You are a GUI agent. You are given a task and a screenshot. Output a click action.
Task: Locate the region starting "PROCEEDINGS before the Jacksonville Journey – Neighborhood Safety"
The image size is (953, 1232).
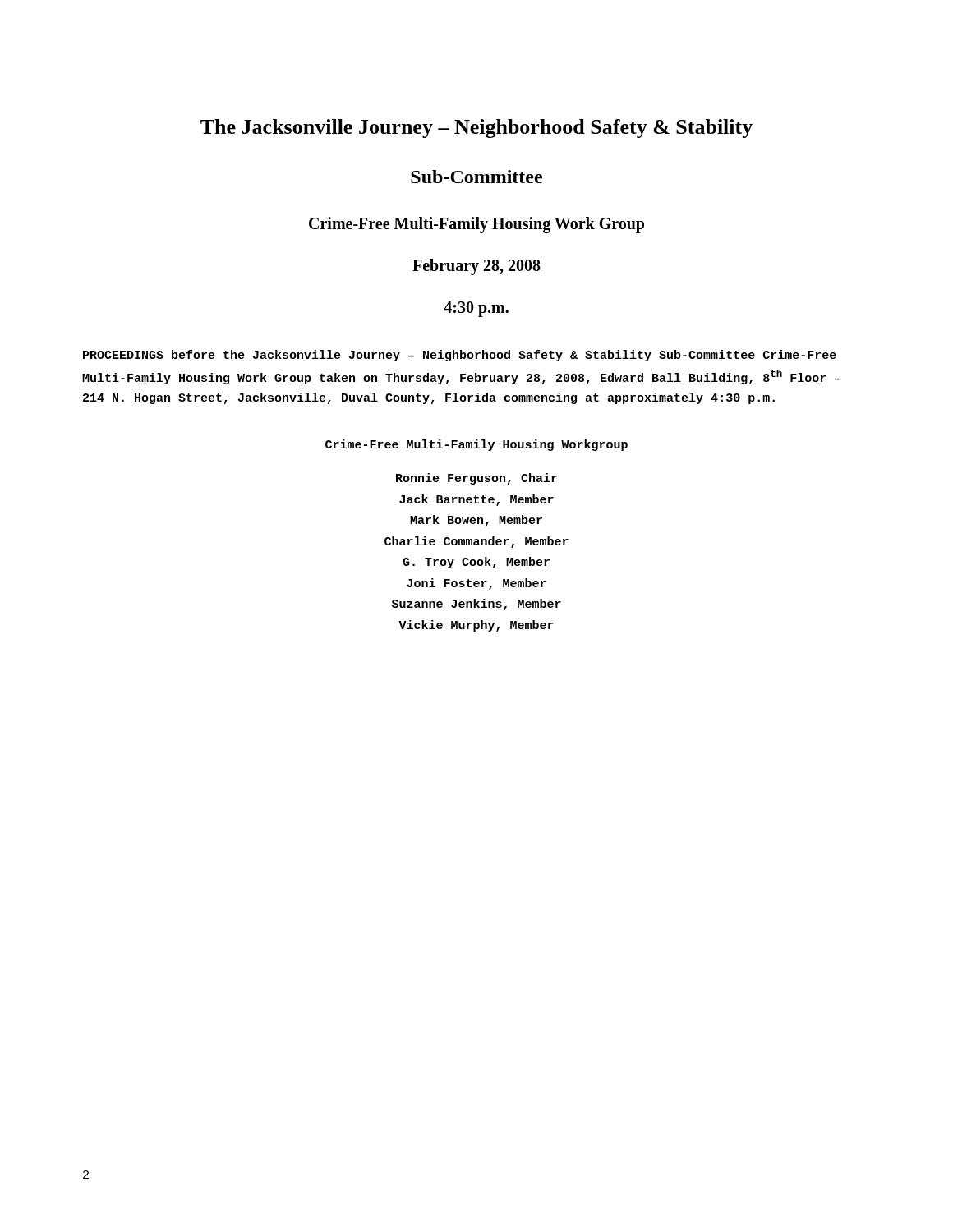point(462,377)
